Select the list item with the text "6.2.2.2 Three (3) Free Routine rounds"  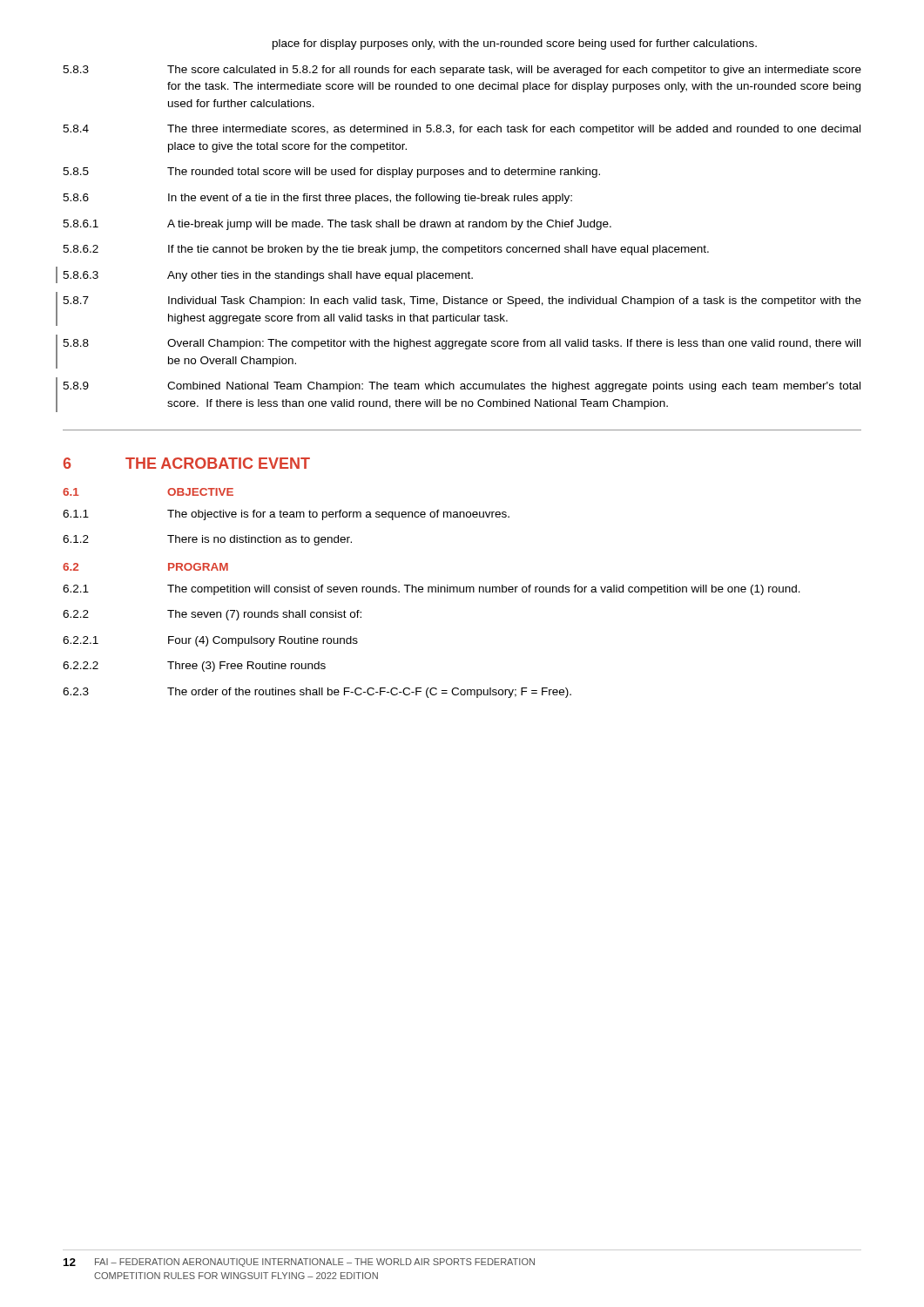click(x=194, y=667)
